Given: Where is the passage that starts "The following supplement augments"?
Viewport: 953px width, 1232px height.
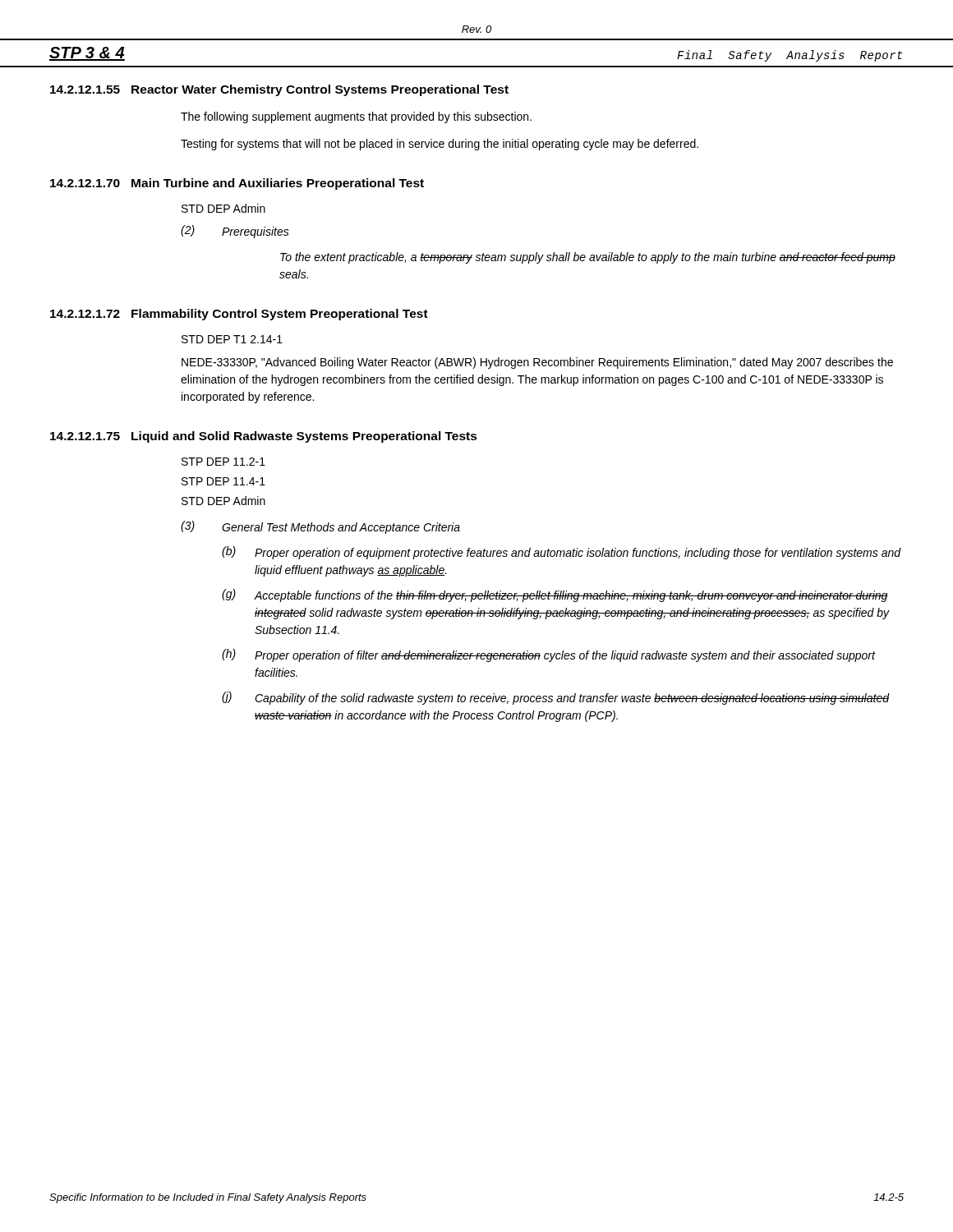Looking at the screenshot, I should 357,117.
